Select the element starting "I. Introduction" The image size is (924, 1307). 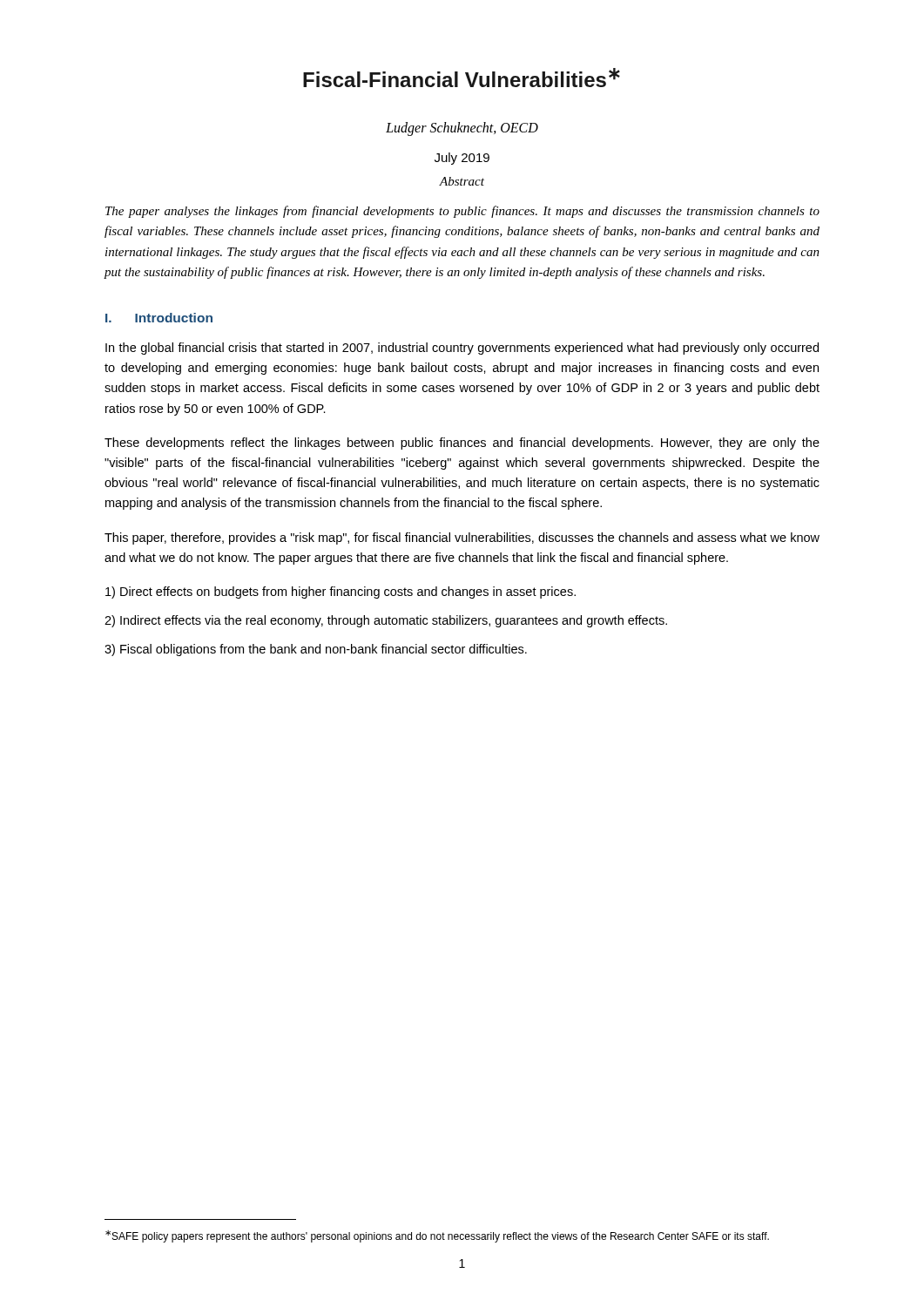159,318
